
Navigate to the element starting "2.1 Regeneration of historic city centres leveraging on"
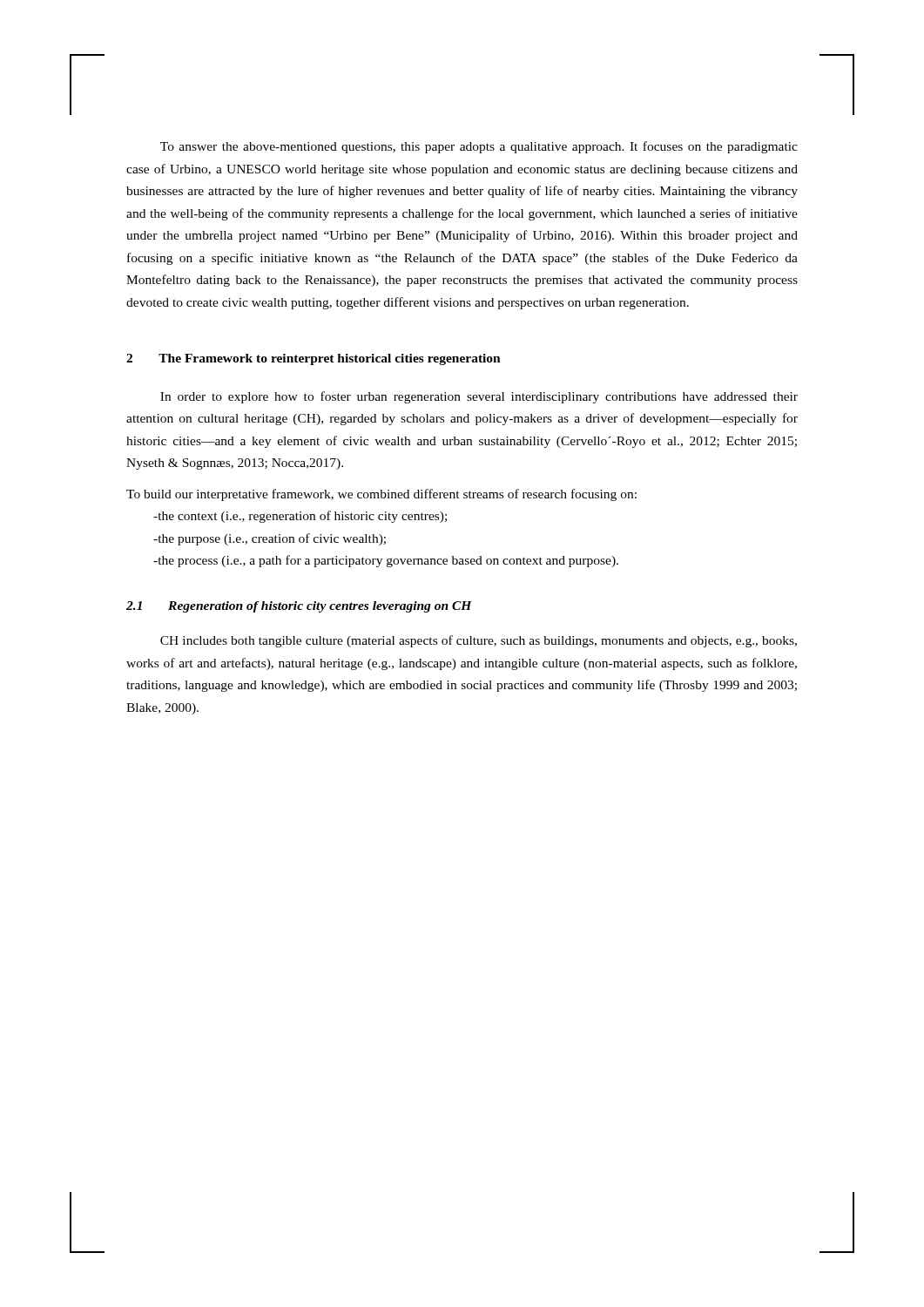coord(299,606)
